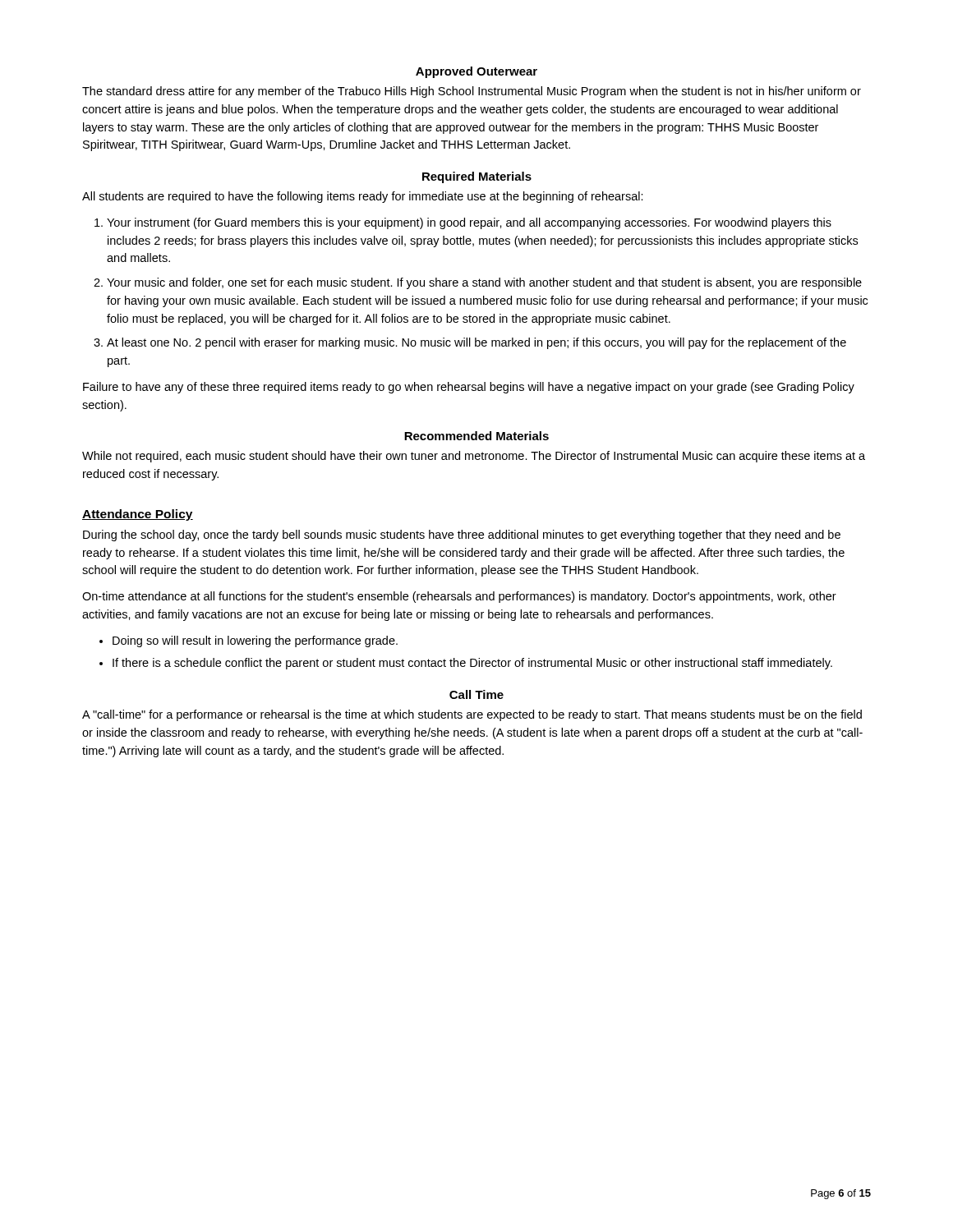Click the passage that begins "The standard dress attire for any"
This screenshot has height=1232, width=953.
point(471,118)
